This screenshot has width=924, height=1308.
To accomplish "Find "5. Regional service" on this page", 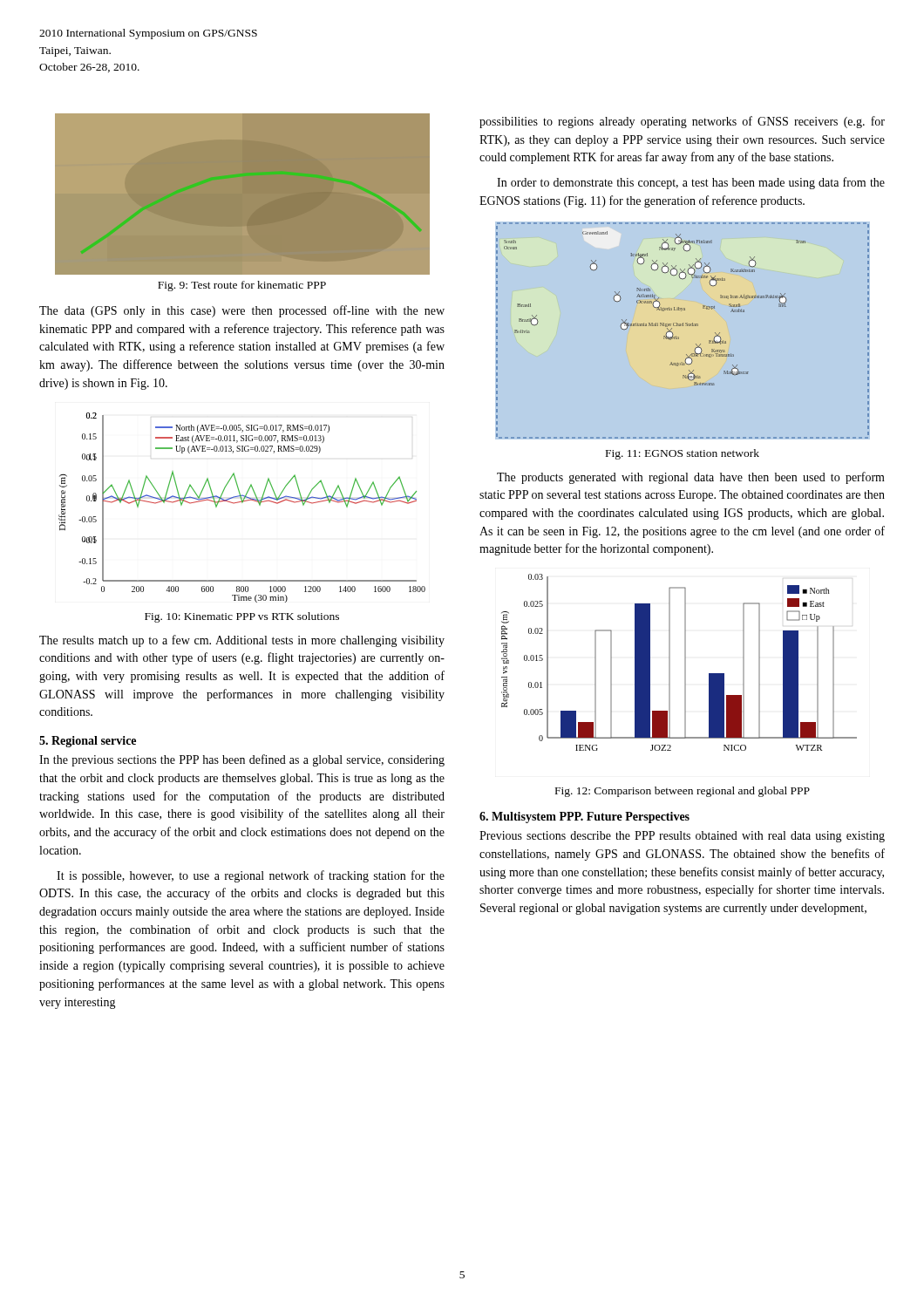I will [x=88, y=741].
